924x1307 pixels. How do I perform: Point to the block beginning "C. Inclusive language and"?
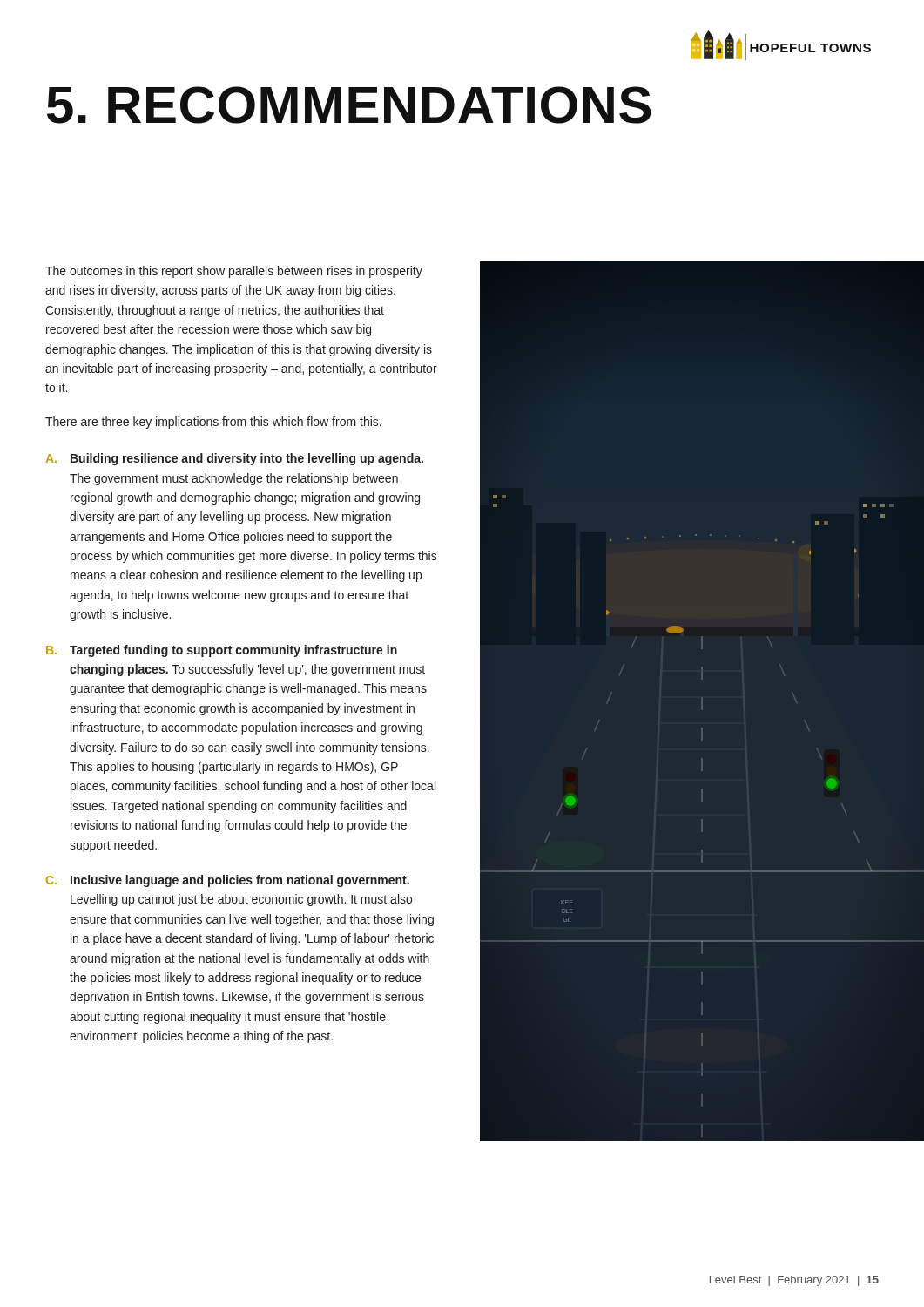(241, 958)
